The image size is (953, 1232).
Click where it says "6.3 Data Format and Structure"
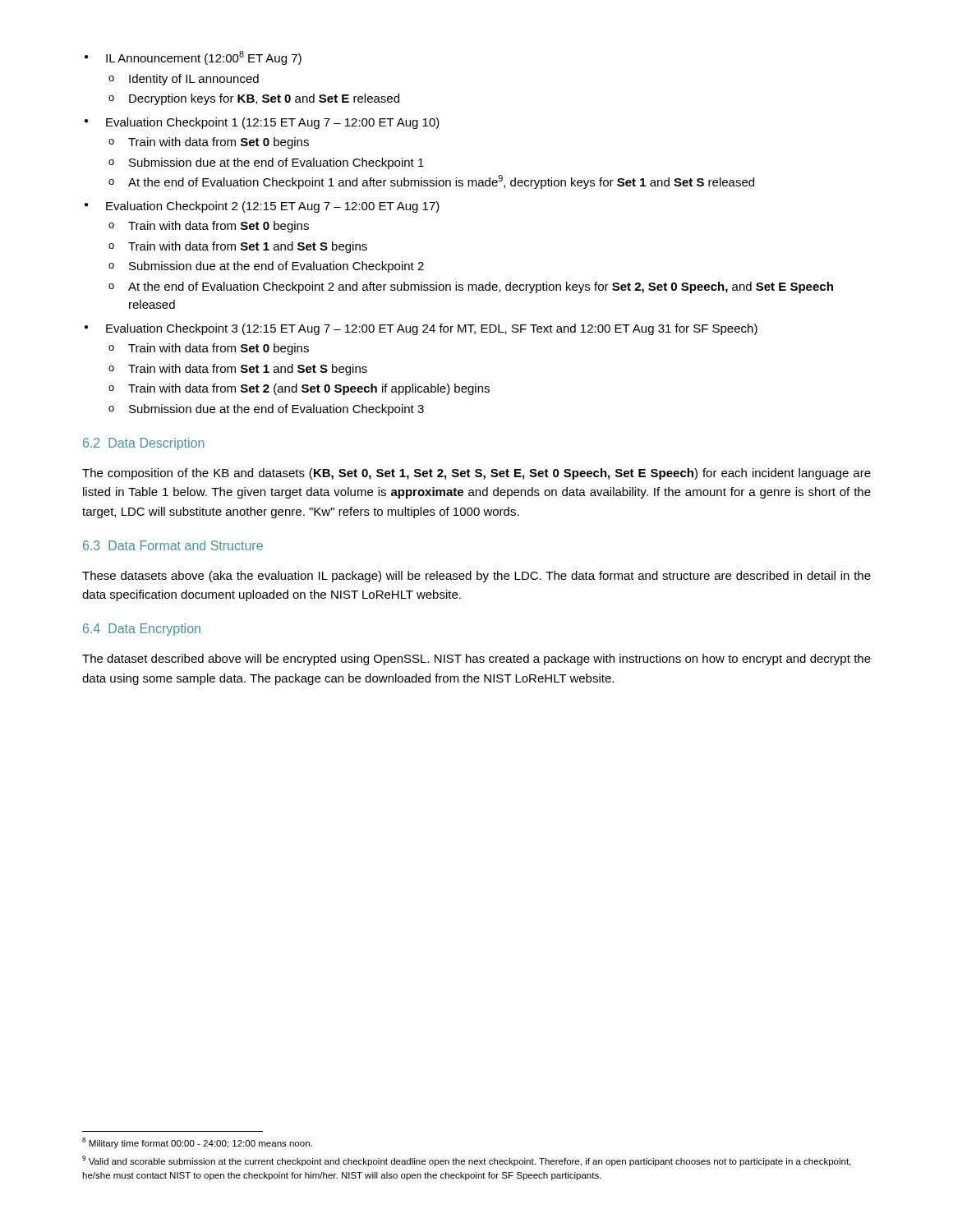point(173,545)
